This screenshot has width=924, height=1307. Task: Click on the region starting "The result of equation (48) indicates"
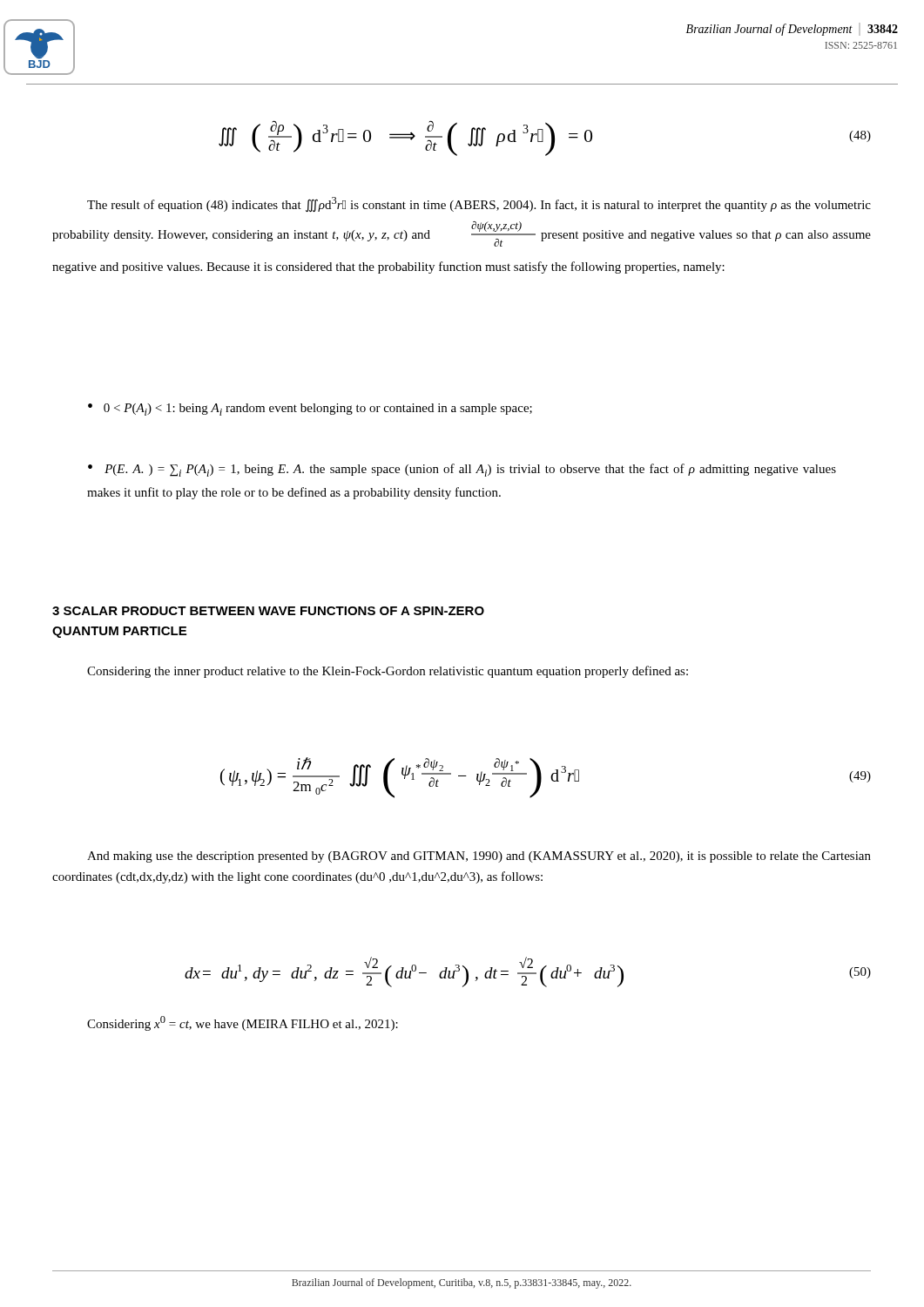(x=462, y=234)
